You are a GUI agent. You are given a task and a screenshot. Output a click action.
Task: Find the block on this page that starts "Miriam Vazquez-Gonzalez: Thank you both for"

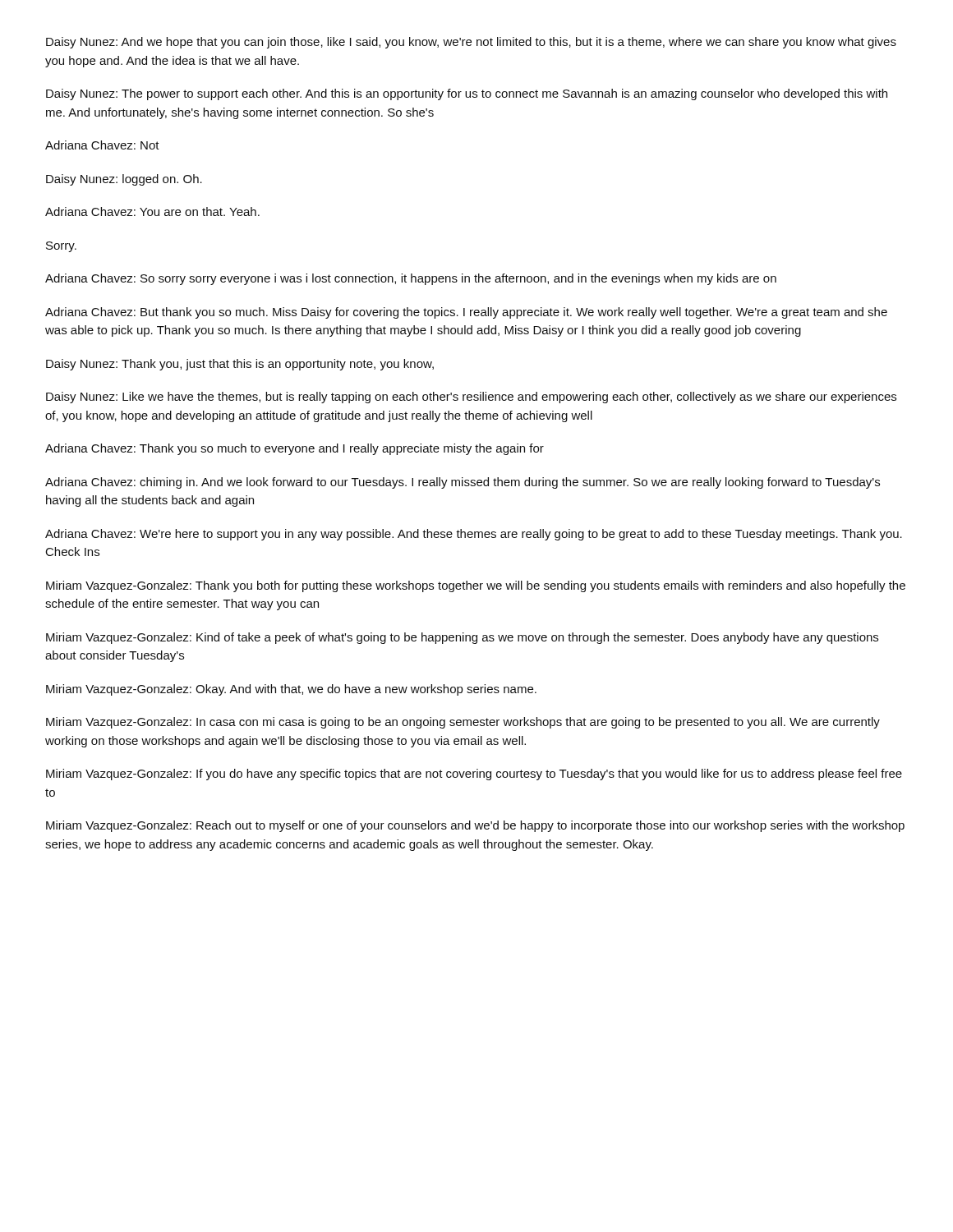click(475, 594)
